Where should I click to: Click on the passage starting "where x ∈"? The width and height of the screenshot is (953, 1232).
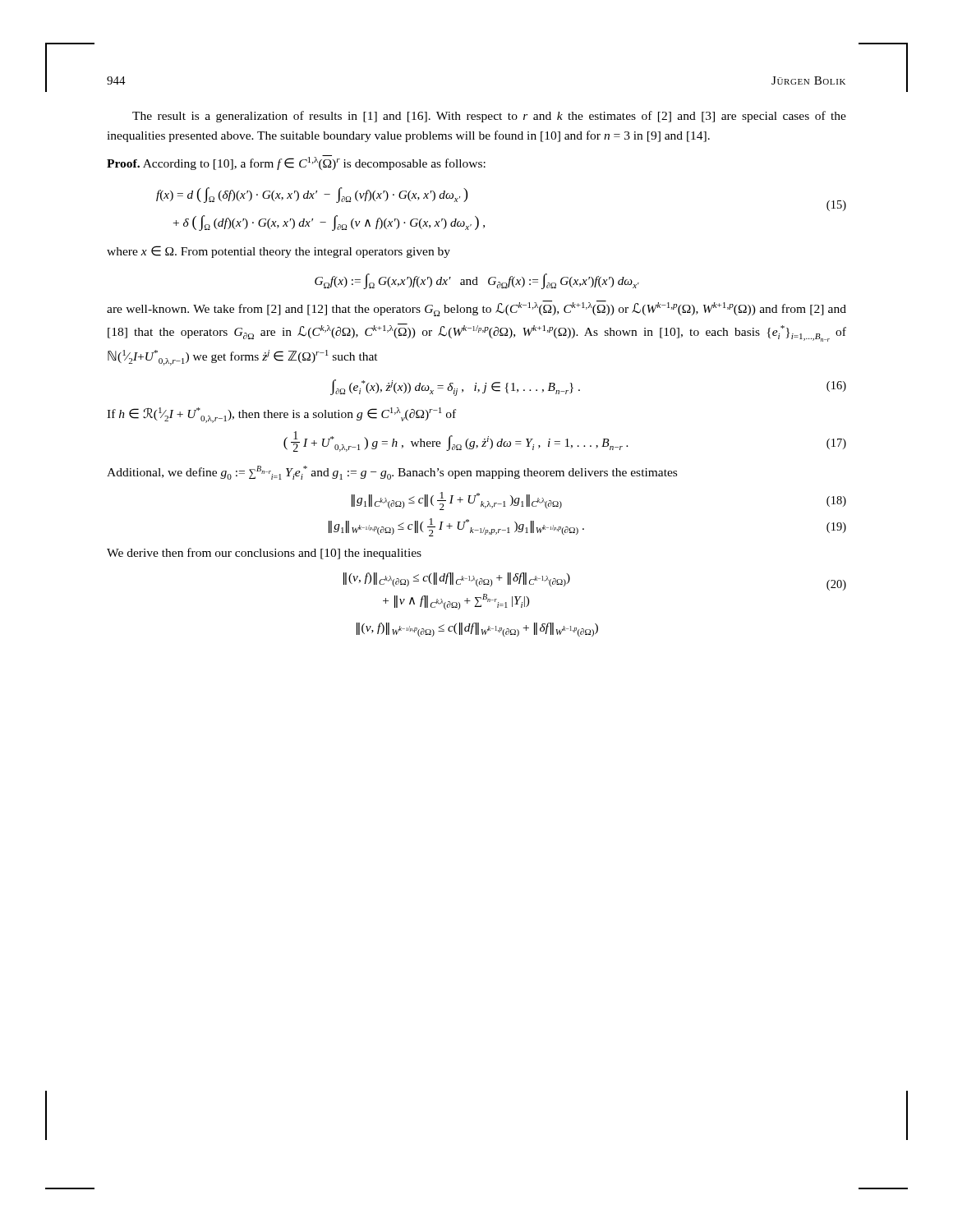click(279, 252)
